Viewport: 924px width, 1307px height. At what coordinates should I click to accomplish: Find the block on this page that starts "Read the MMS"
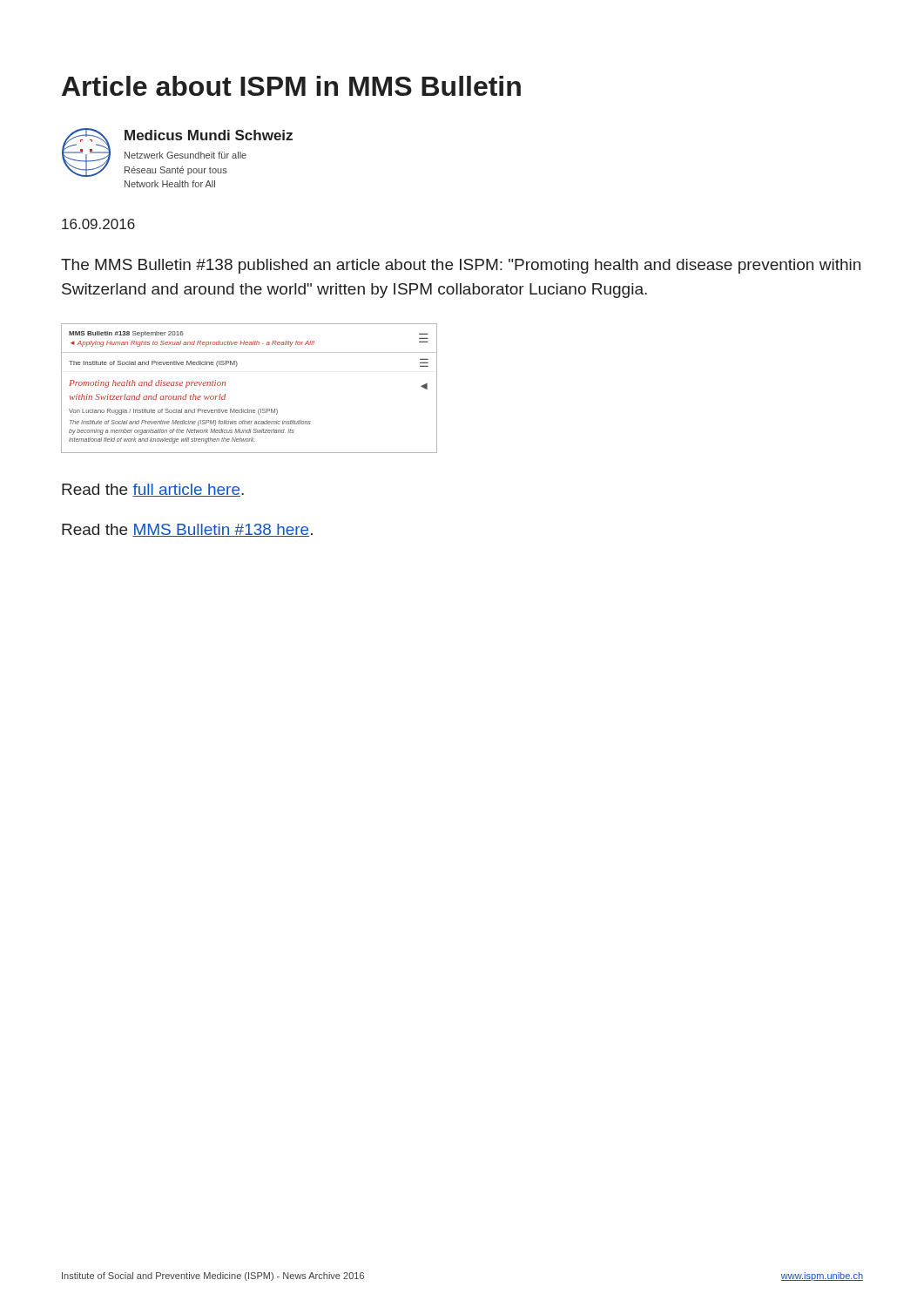187,529
